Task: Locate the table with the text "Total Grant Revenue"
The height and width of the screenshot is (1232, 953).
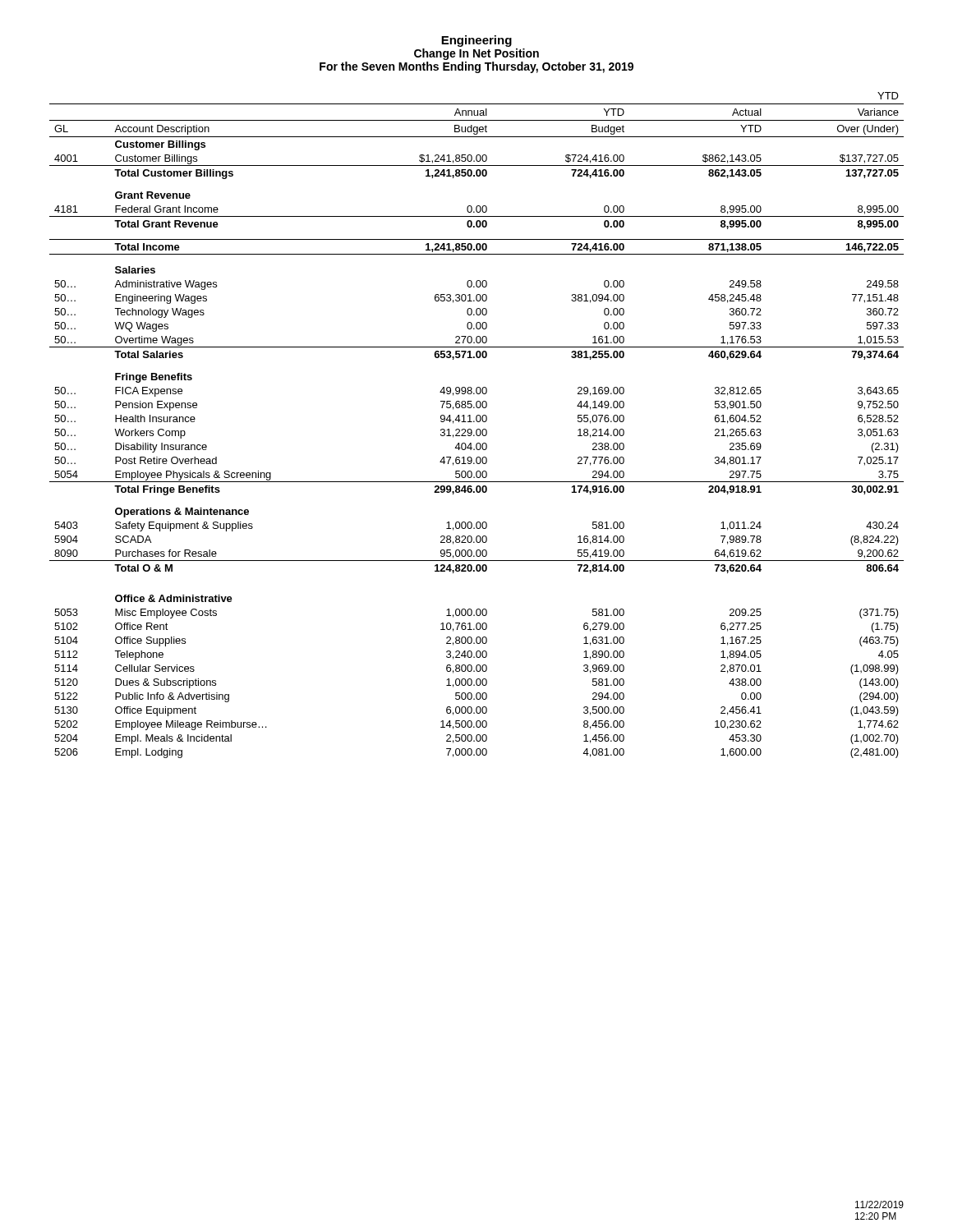Action: tap(476, 423)
